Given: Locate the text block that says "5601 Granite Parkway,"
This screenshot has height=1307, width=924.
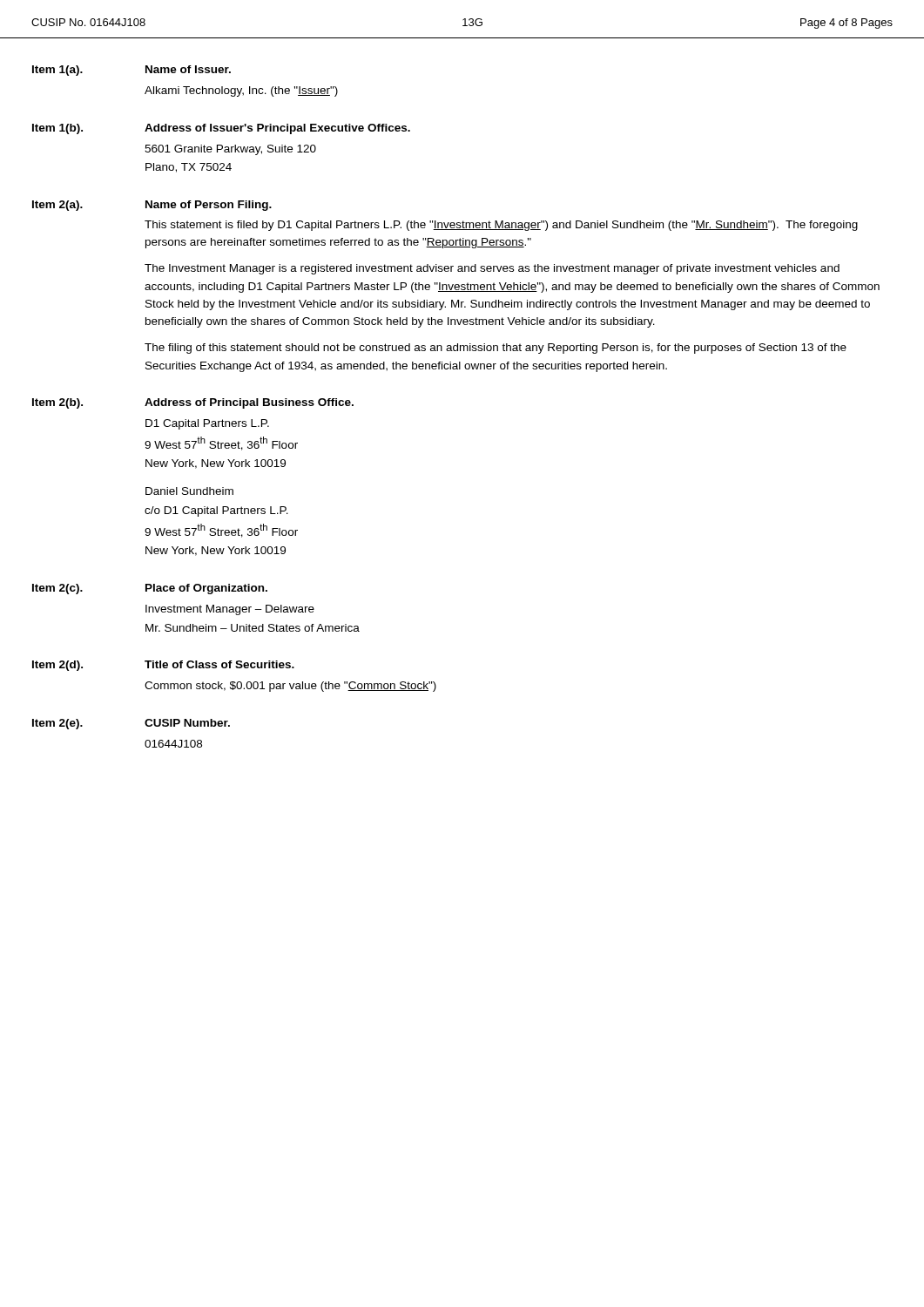Looking at the screenshot, I should (x=230, y=158).
